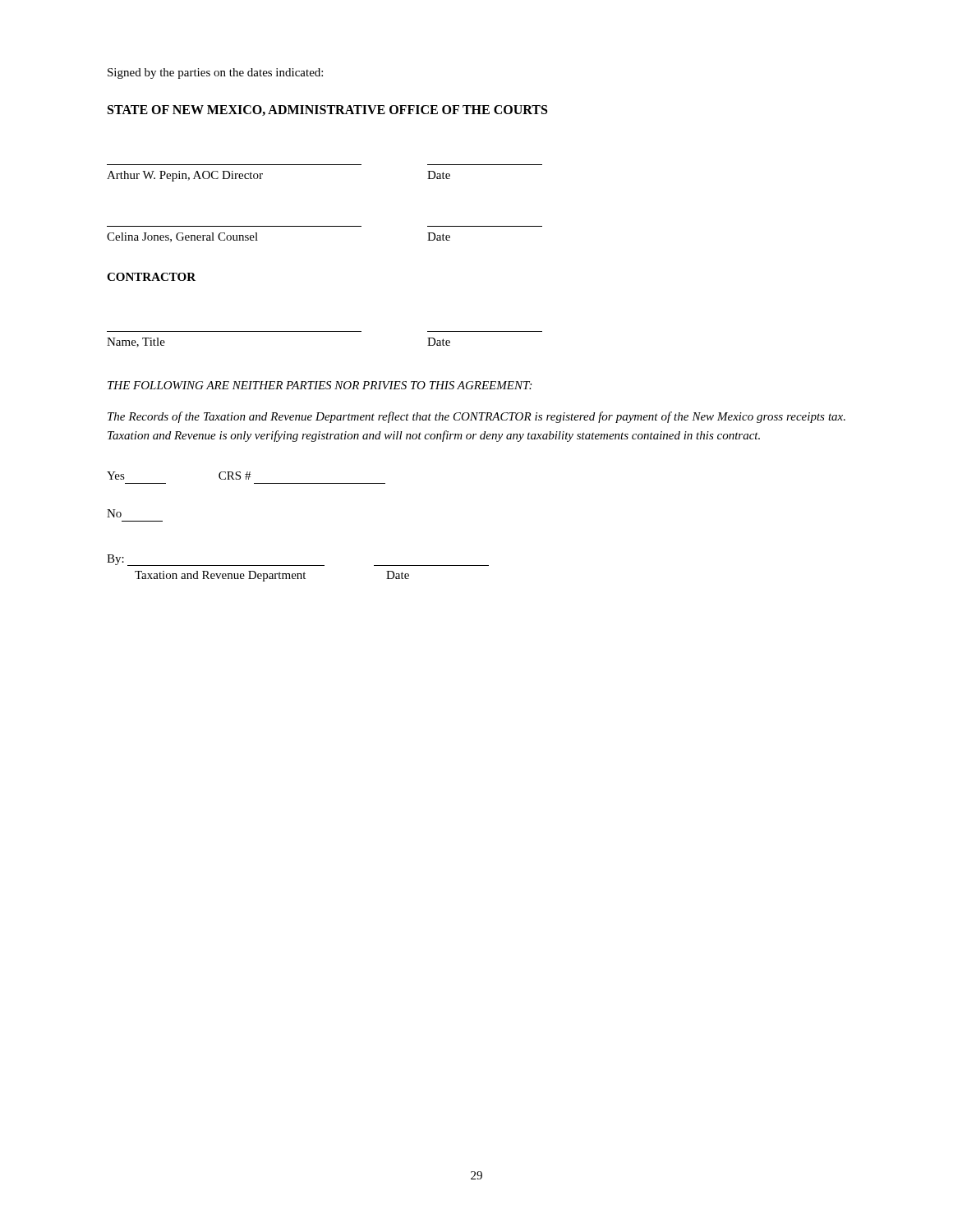
Task: Select the text block containing "Arthur W. Pepin, AOC Director"
Action: pyautogui.click(x=279, y=175)
